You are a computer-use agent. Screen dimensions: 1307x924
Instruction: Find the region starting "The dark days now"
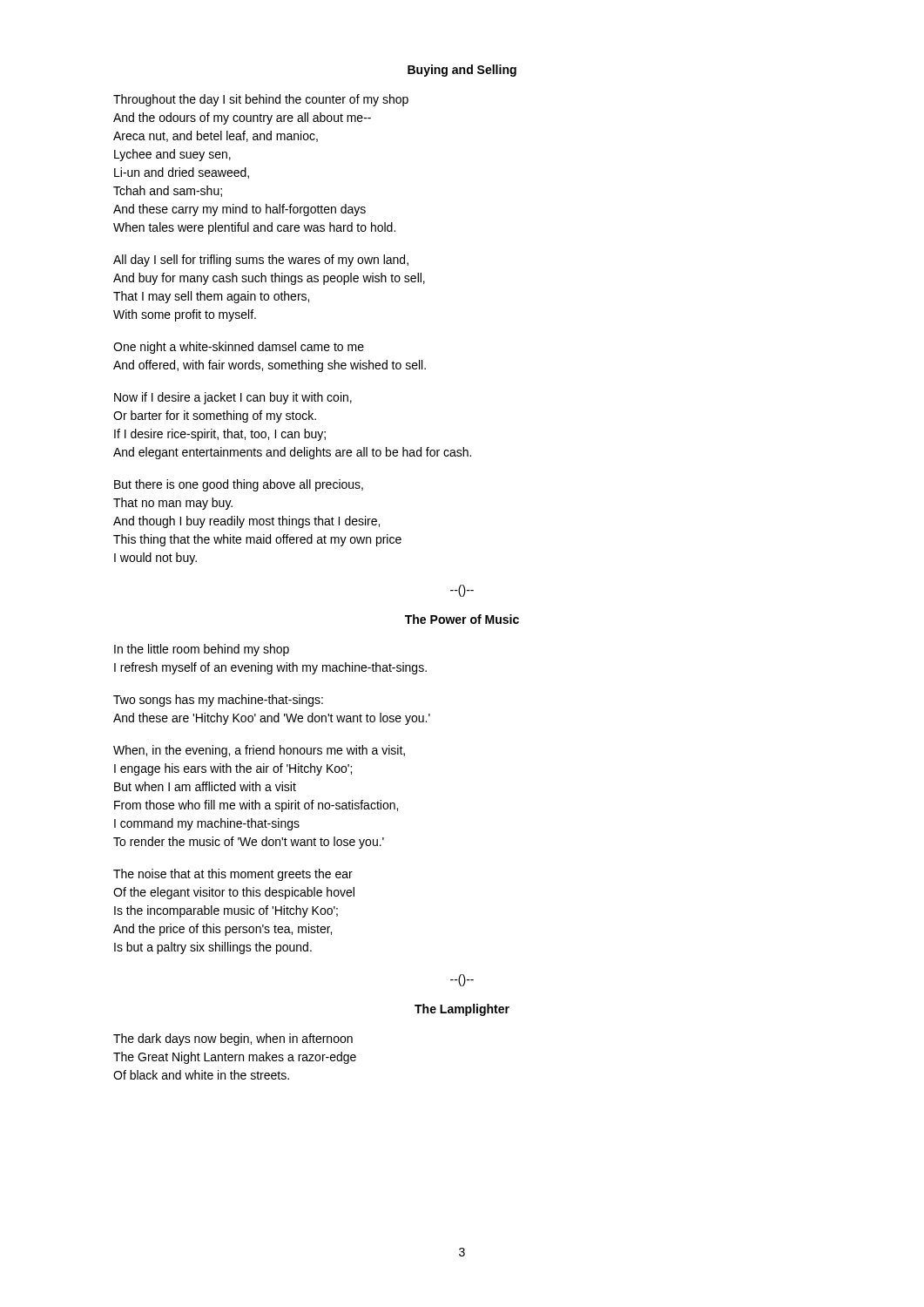click(233, 1040)
